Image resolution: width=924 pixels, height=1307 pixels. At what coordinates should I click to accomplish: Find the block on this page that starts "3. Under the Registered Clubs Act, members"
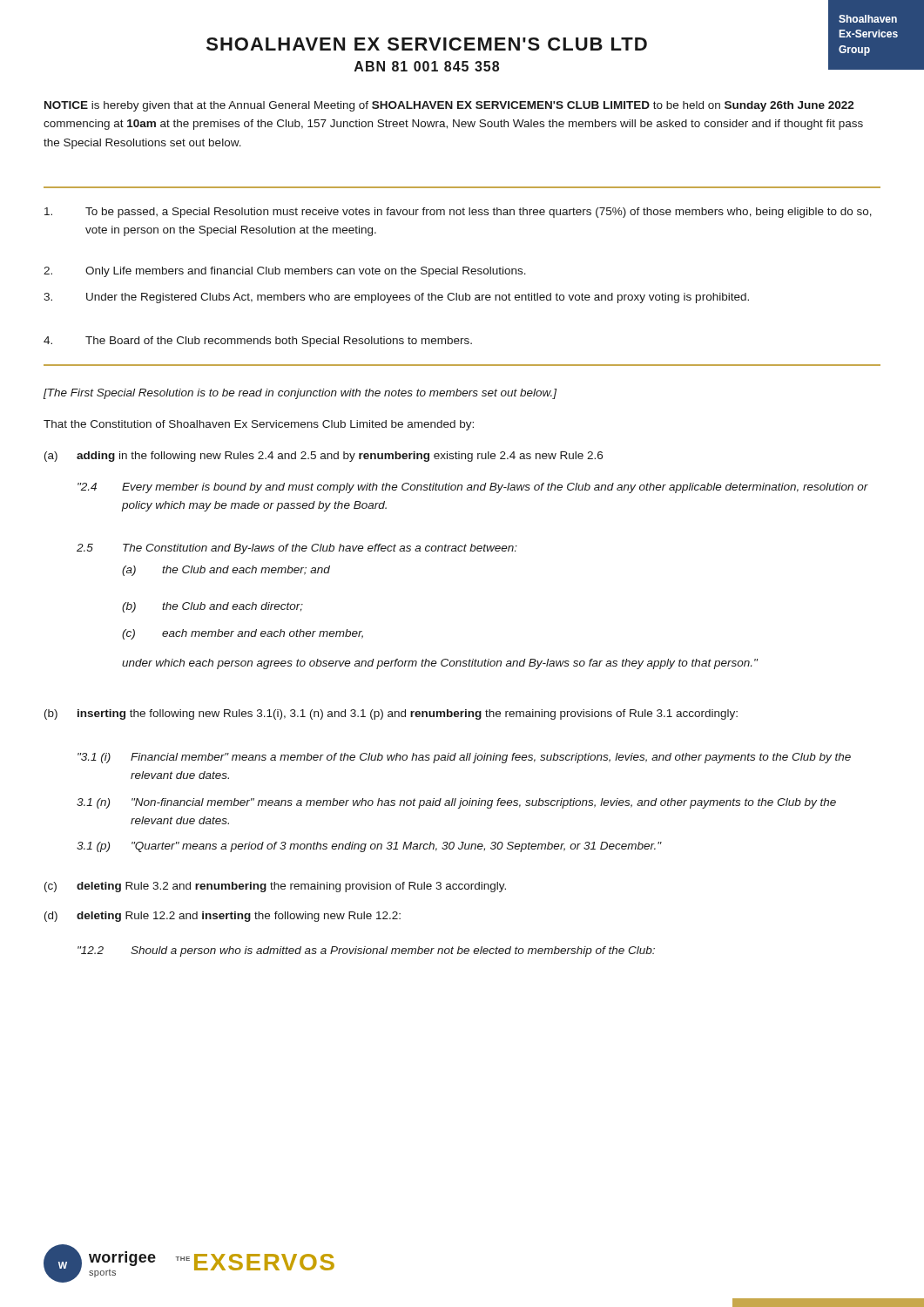[397, 297]
